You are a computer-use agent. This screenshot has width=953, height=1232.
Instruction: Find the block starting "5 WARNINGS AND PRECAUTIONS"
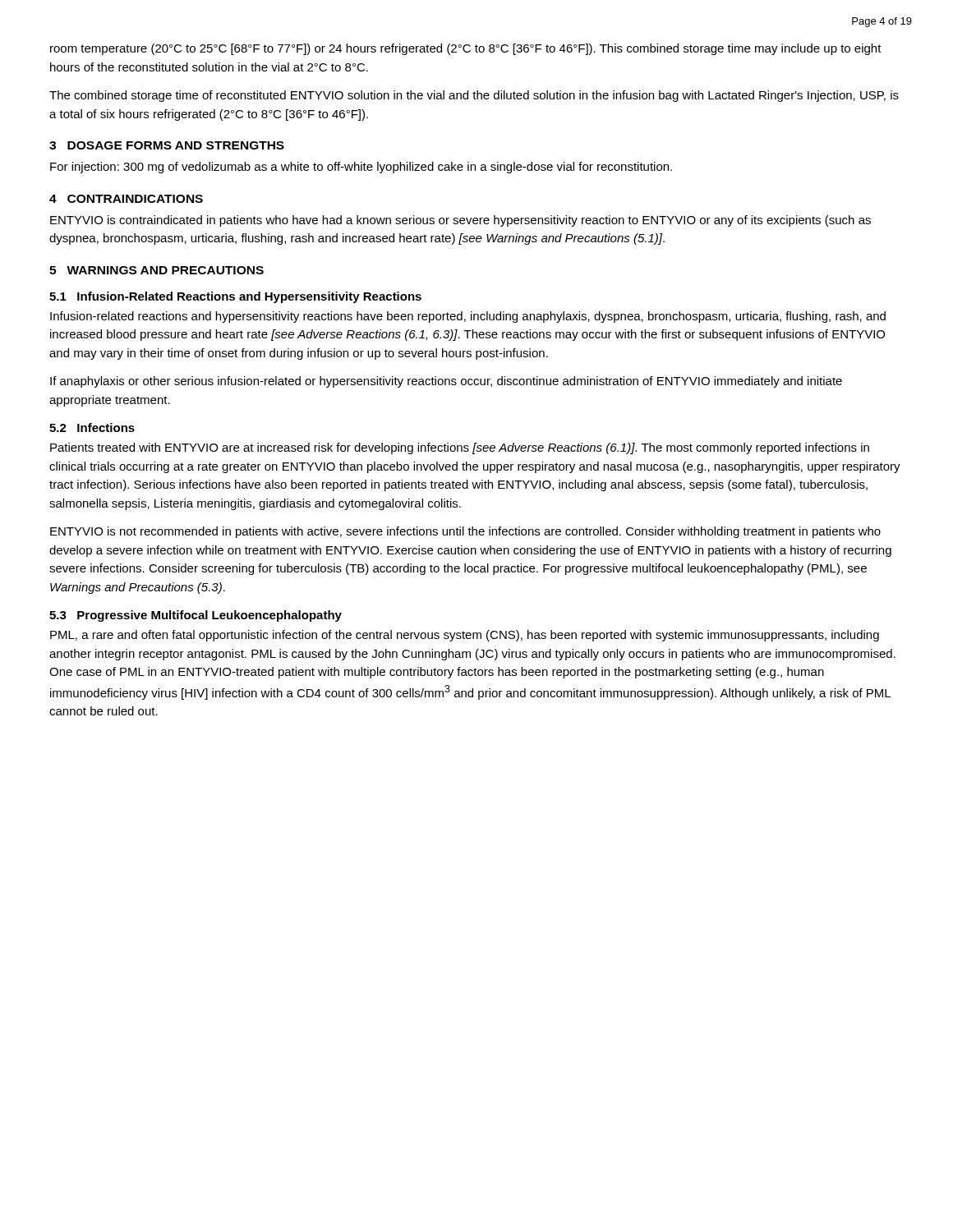(x=157, y=269)
